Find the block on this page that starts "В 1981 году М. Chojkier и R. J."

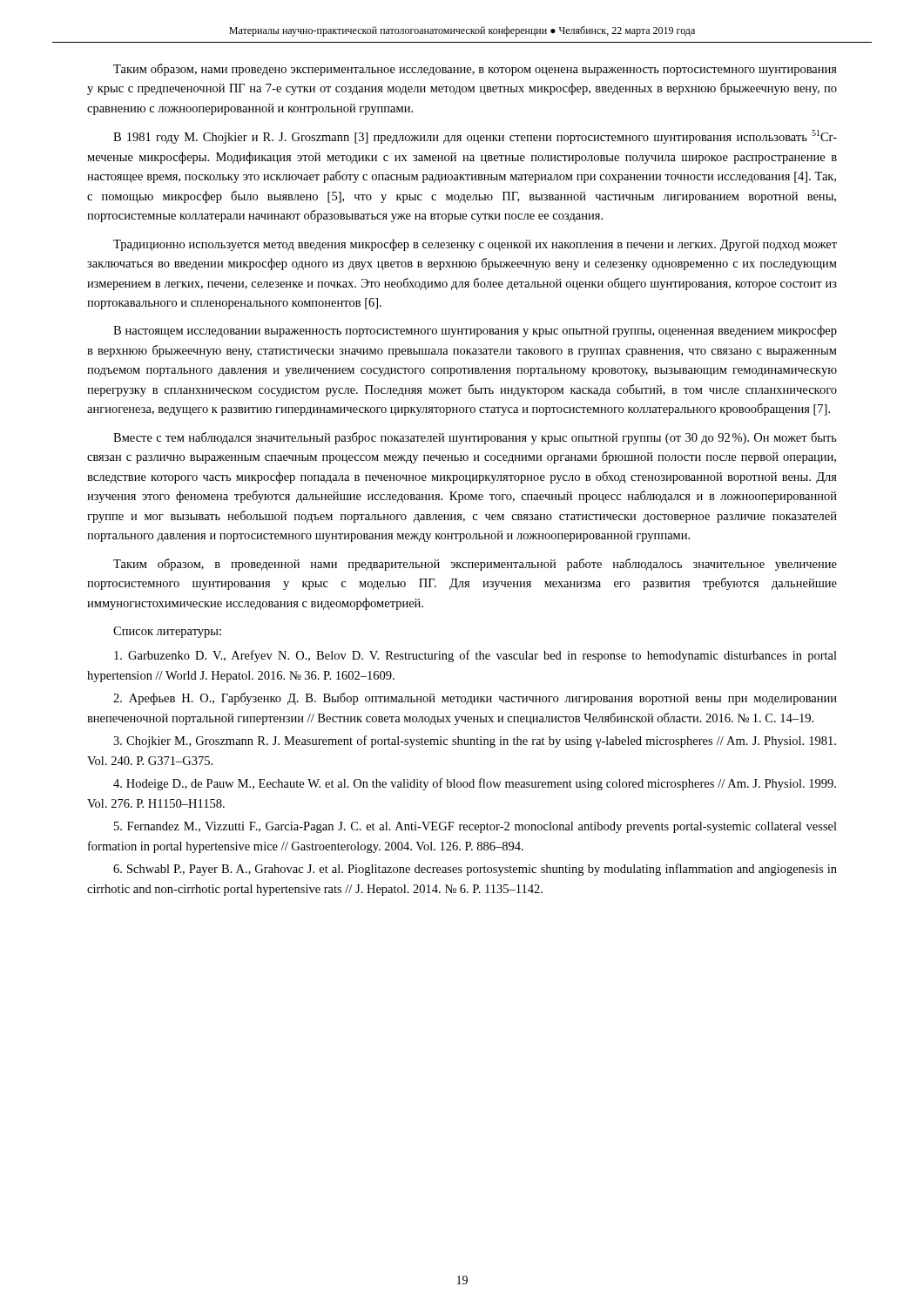tap(462, 175)
